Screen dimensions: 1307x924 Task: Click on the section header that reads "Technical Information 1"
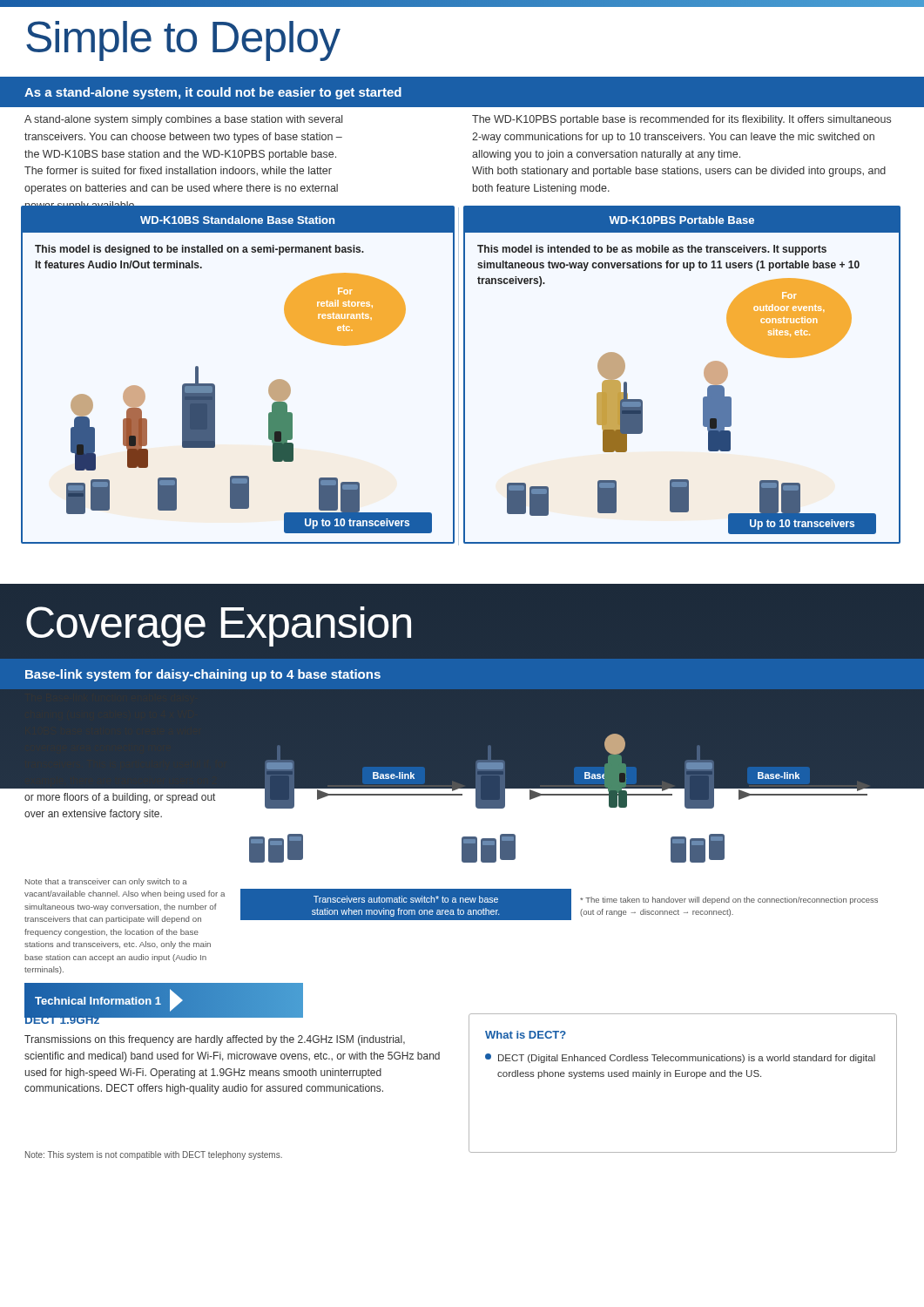pos(109,1000)
